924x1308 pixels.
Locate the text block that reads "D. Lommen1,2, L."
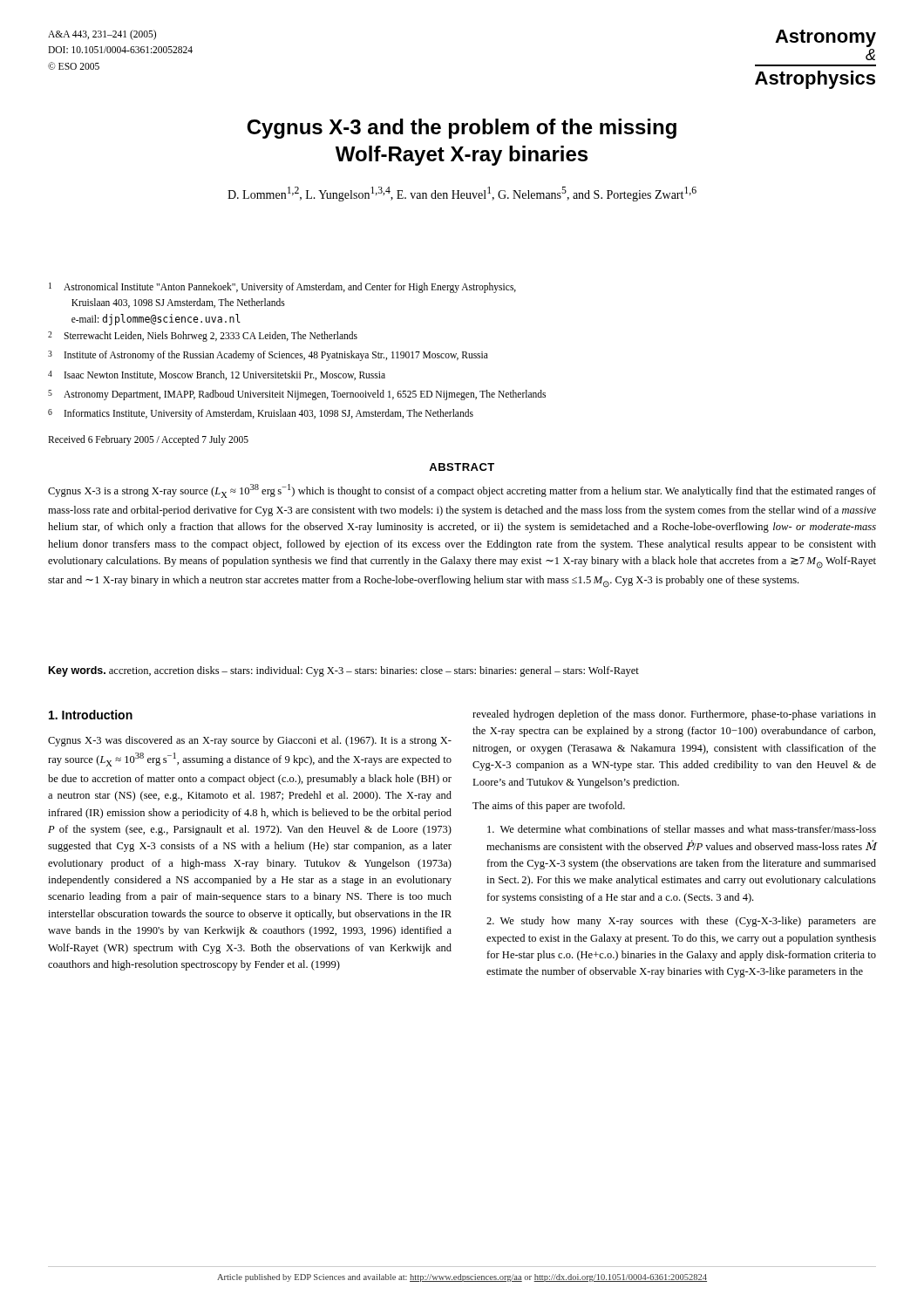click(462, 193)
